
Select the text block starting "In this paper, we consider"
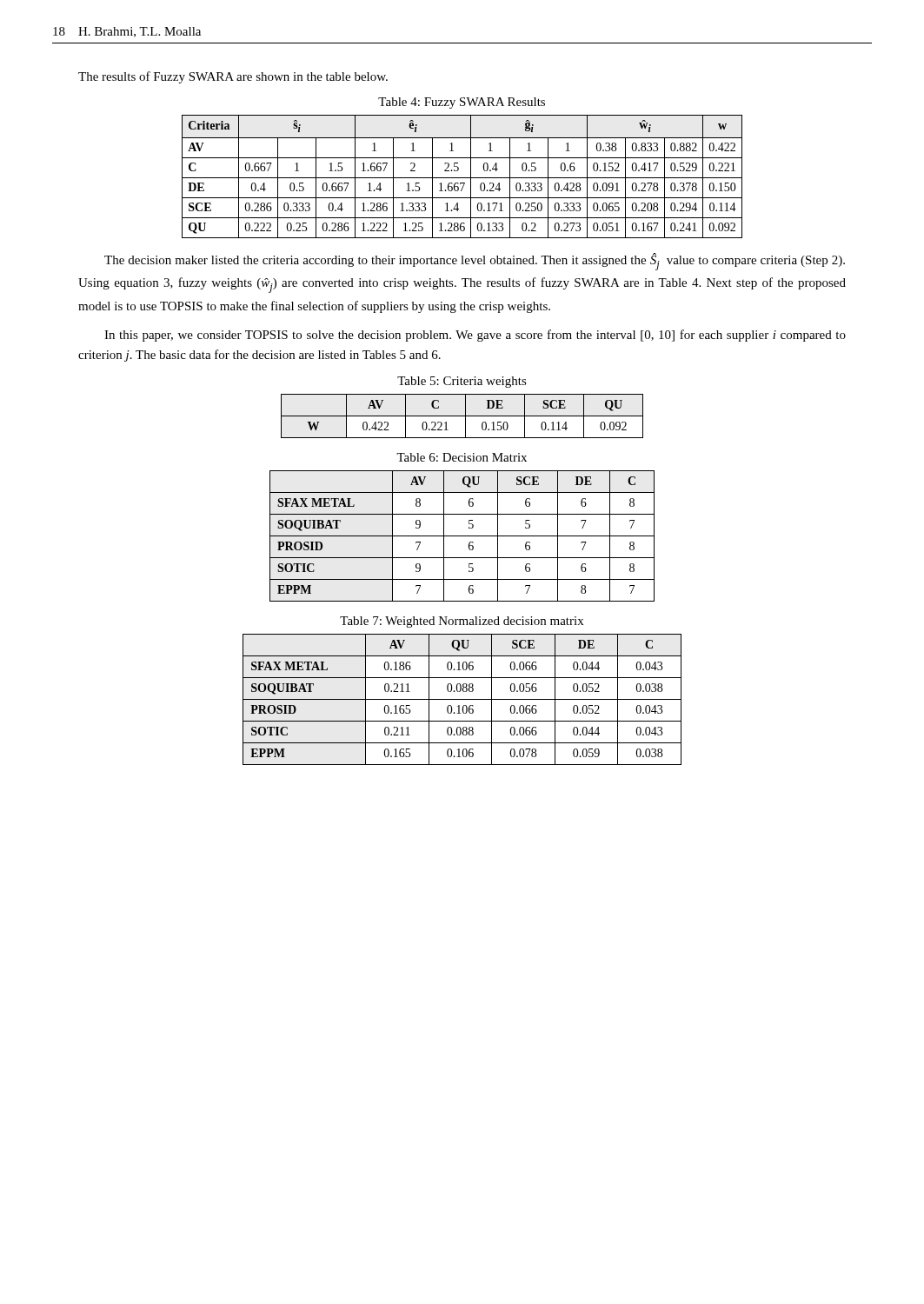pos(462,345)
